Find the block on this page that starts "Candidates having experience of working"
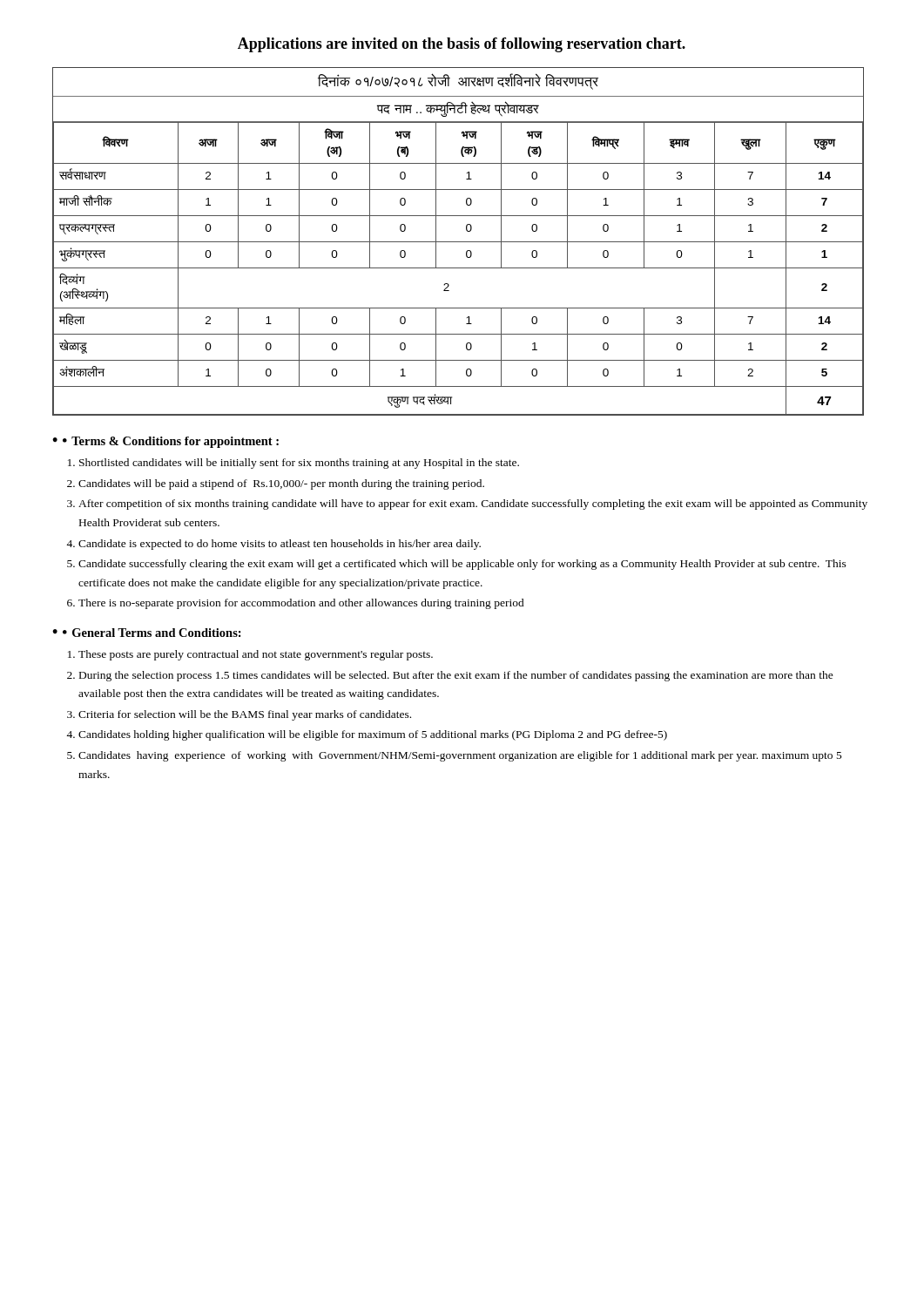This screenshot has height=1307, width=924. (460, 764)
